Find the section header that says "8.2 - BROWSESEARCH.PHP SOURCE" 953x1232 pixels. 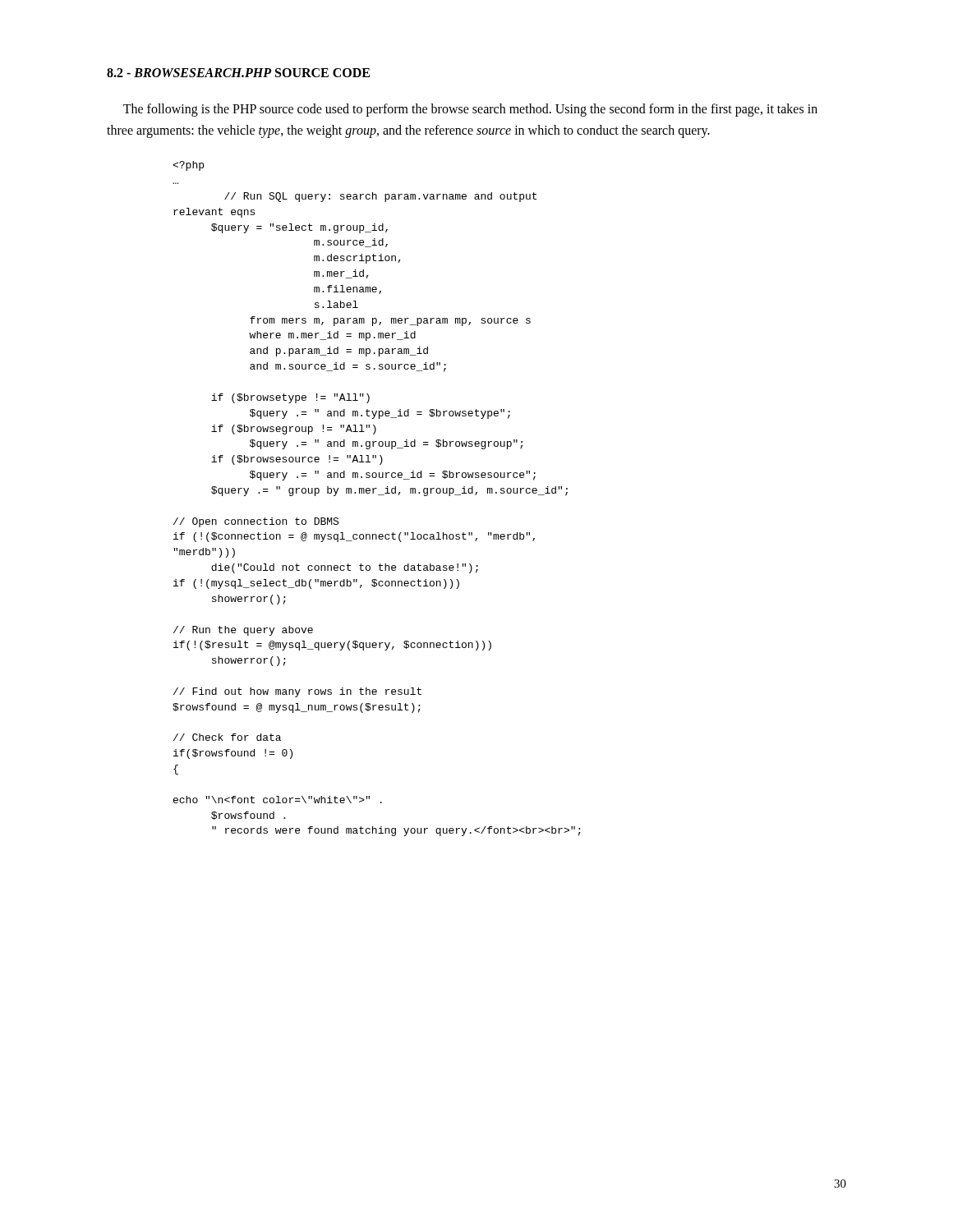[239, 73]
